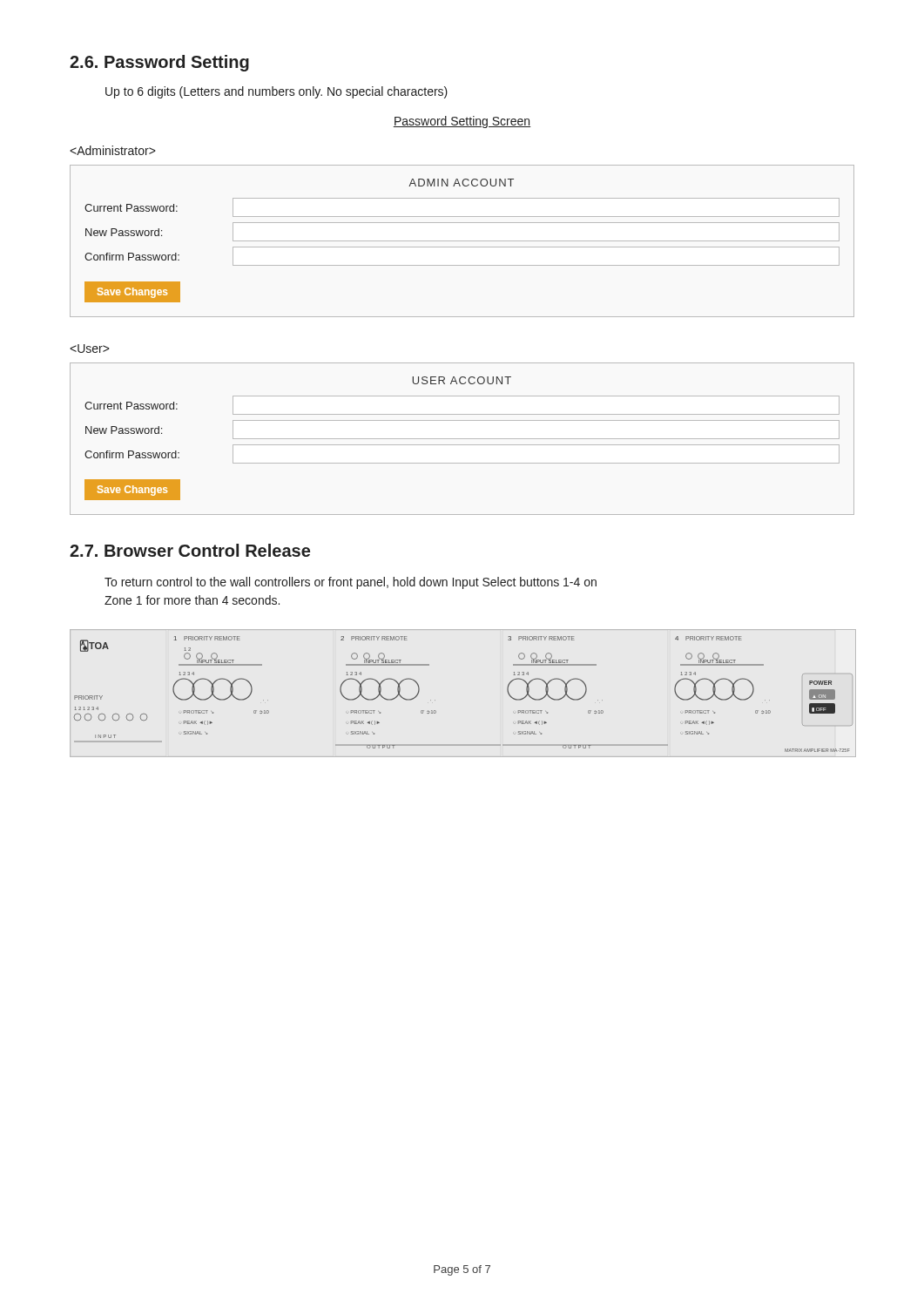
Task: Click on the engineering diagram
Action: click(x=462, y=693)
